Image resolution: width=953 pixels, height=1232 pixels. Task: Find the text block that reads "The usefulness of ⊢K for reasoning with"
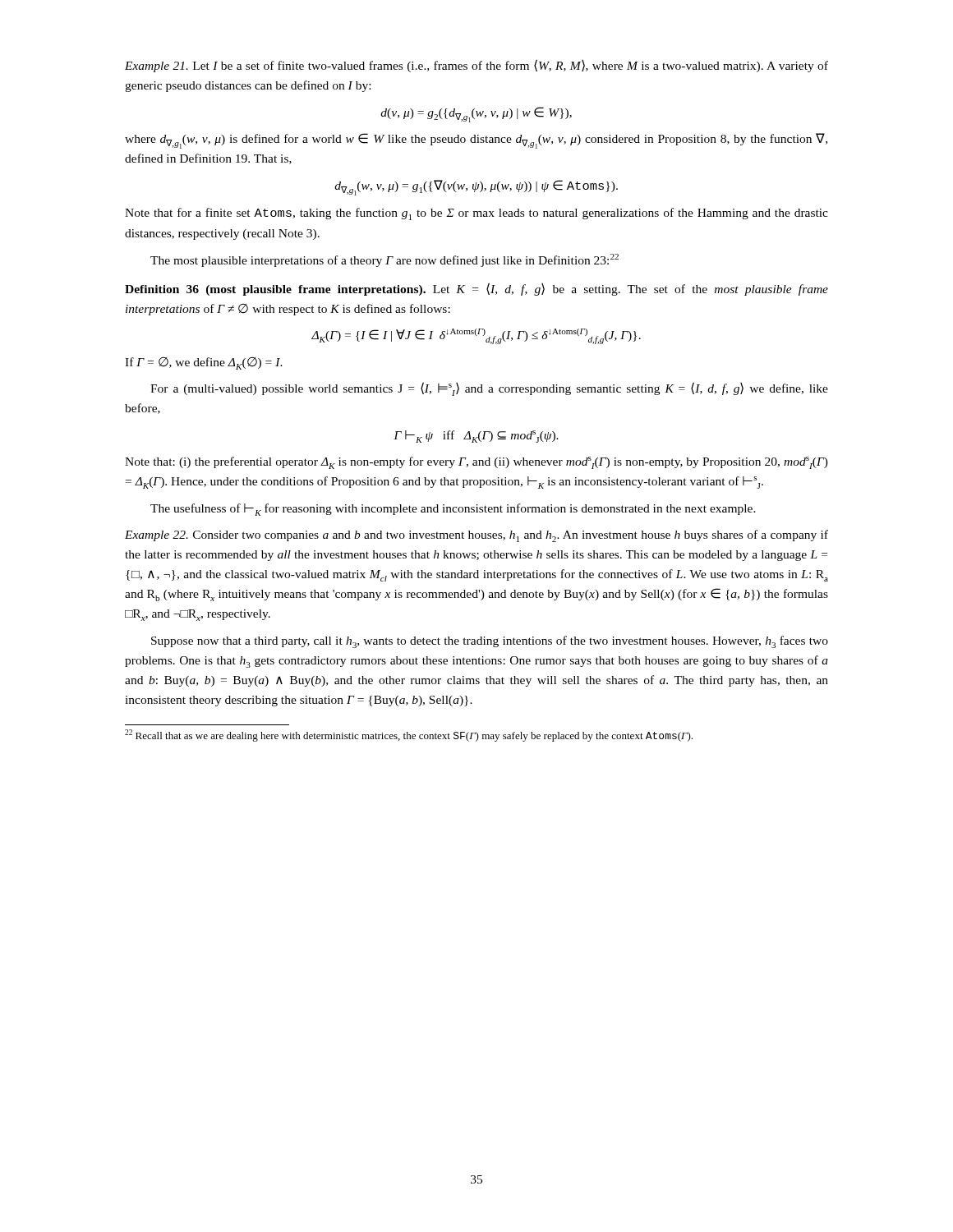click(476, 508)
